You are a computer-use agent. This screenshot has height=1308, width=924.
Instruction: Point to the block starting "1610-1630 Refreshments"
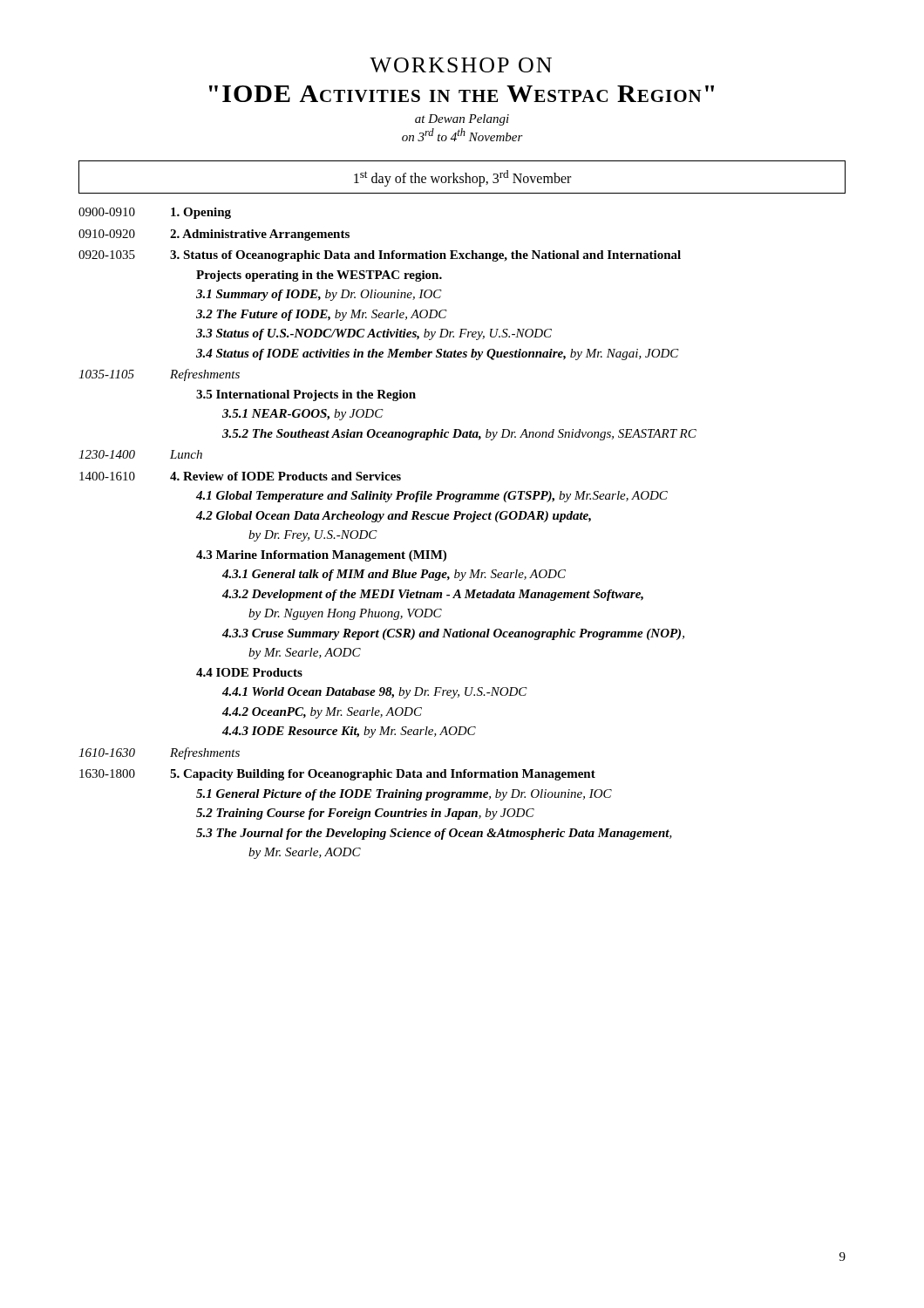[106, 754]
